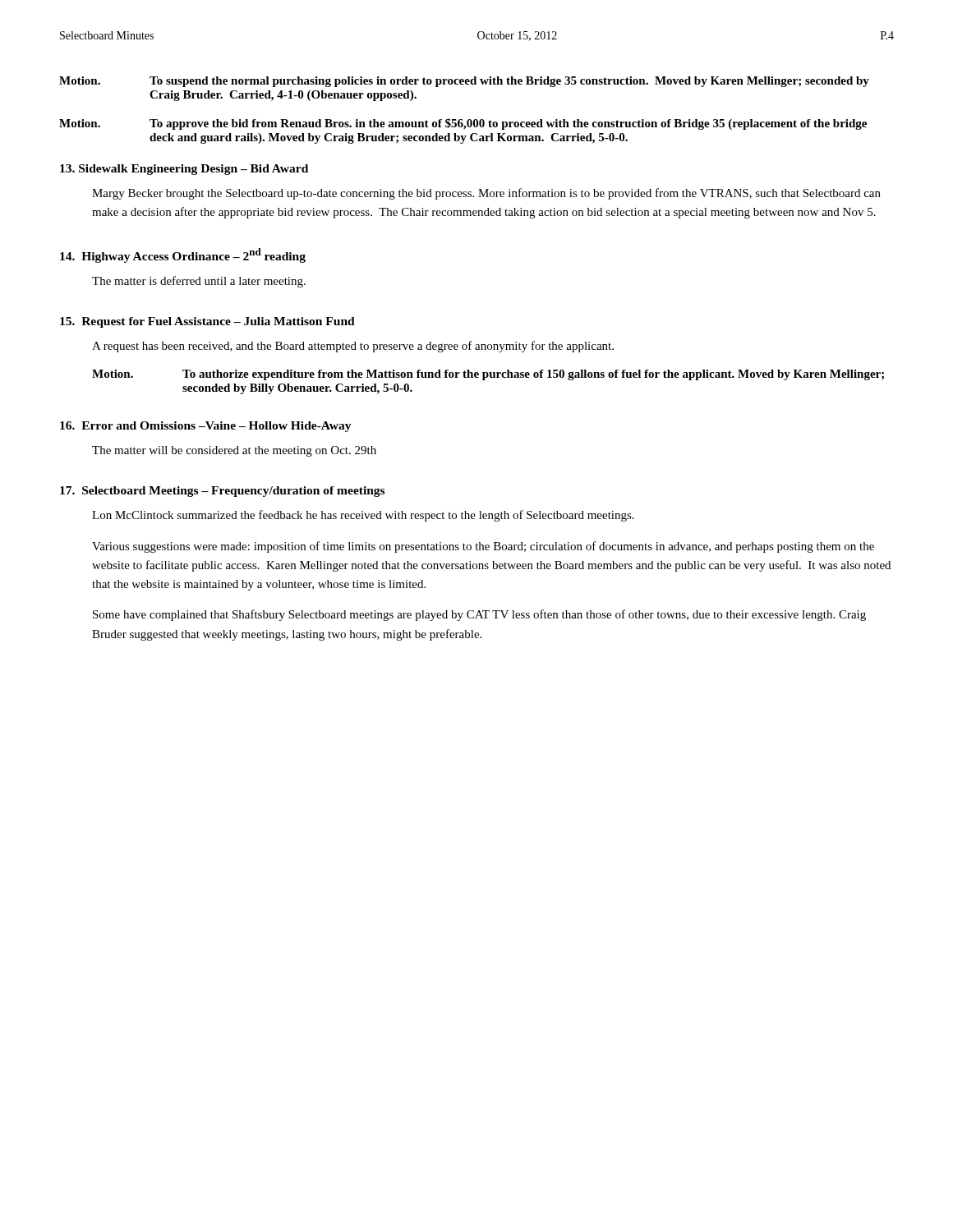
Task: Locate the text starting "Motion. To authorize expenditure"
Action: tap(493, 381)
